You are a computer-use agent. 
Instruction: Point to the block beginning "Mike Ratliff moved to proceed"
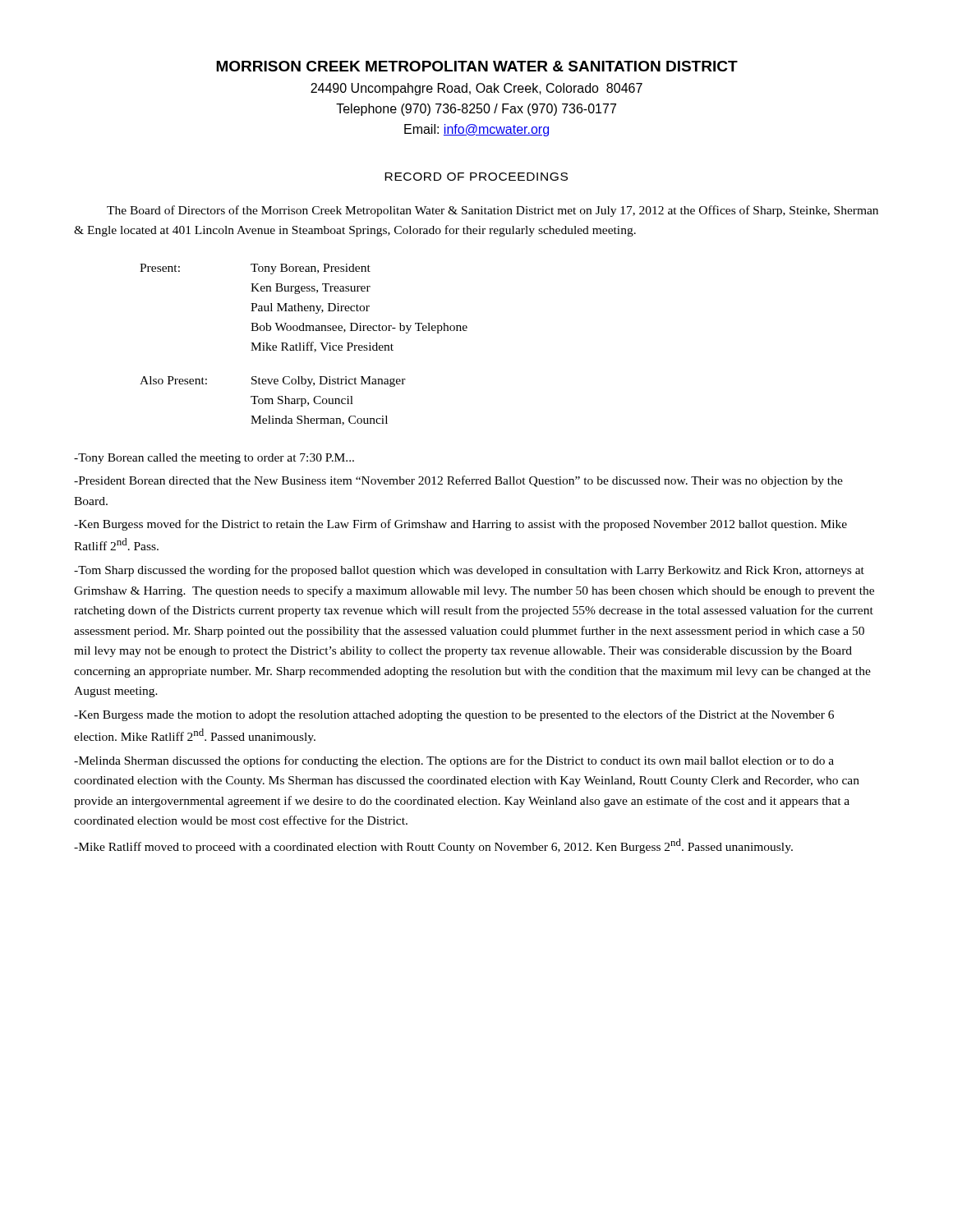434,844
